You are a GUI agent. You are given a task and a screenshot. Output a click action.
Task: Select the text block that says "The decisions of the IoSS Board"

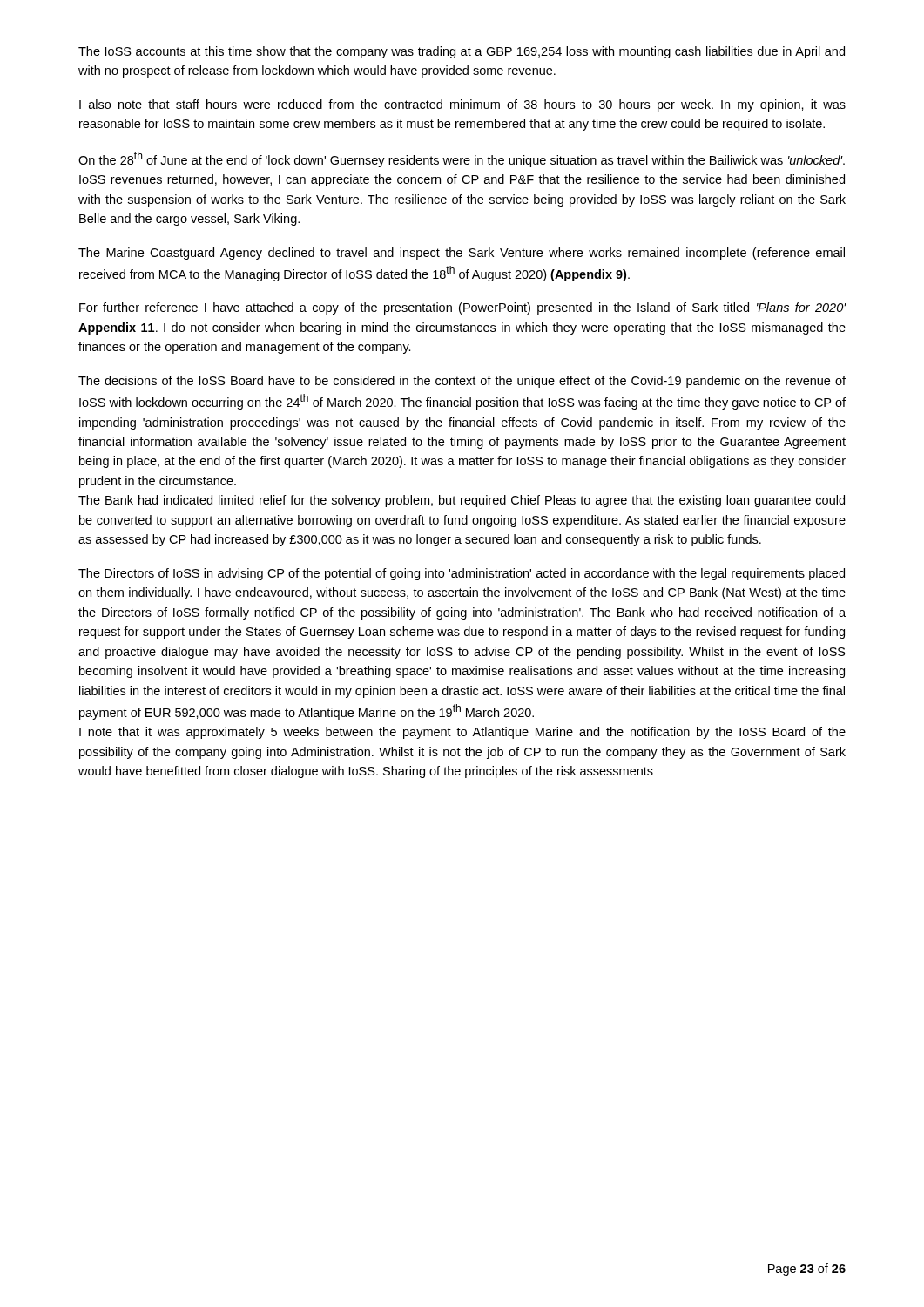point(462,460)
